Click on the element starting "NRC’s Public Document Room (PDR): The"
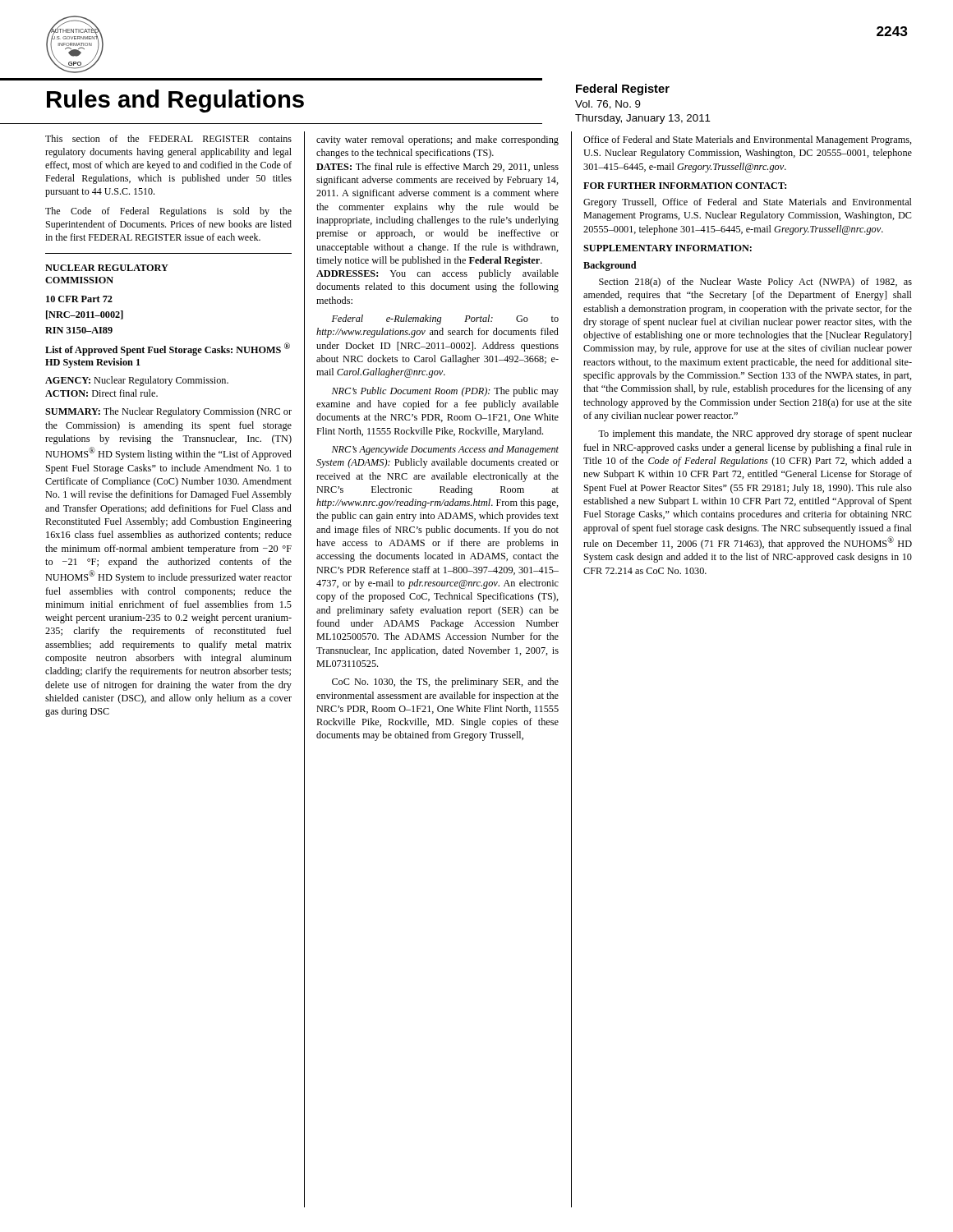 [x=437, y=411]
